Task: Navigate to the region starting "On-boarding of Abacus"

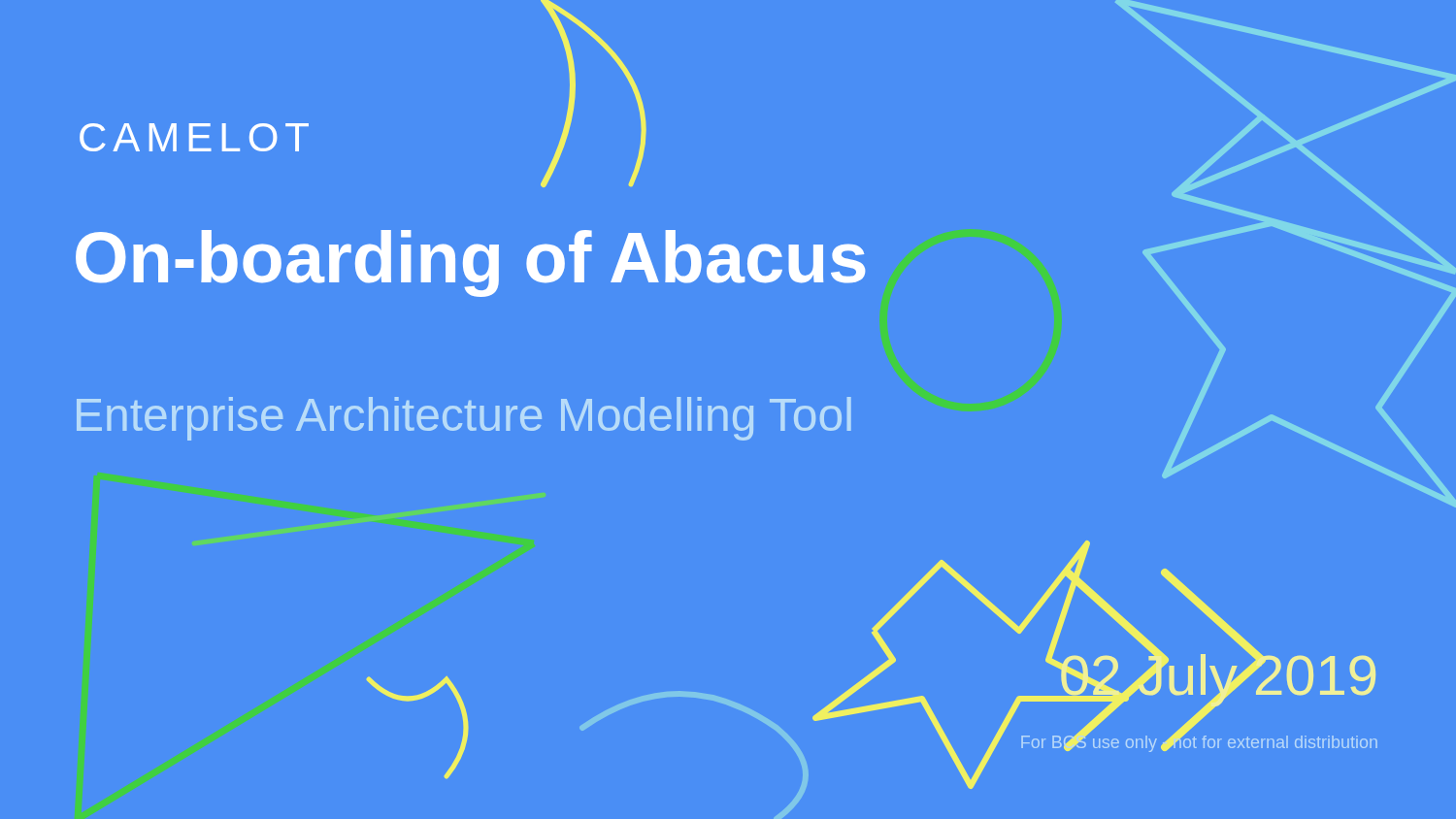Action: coord(471,258)
